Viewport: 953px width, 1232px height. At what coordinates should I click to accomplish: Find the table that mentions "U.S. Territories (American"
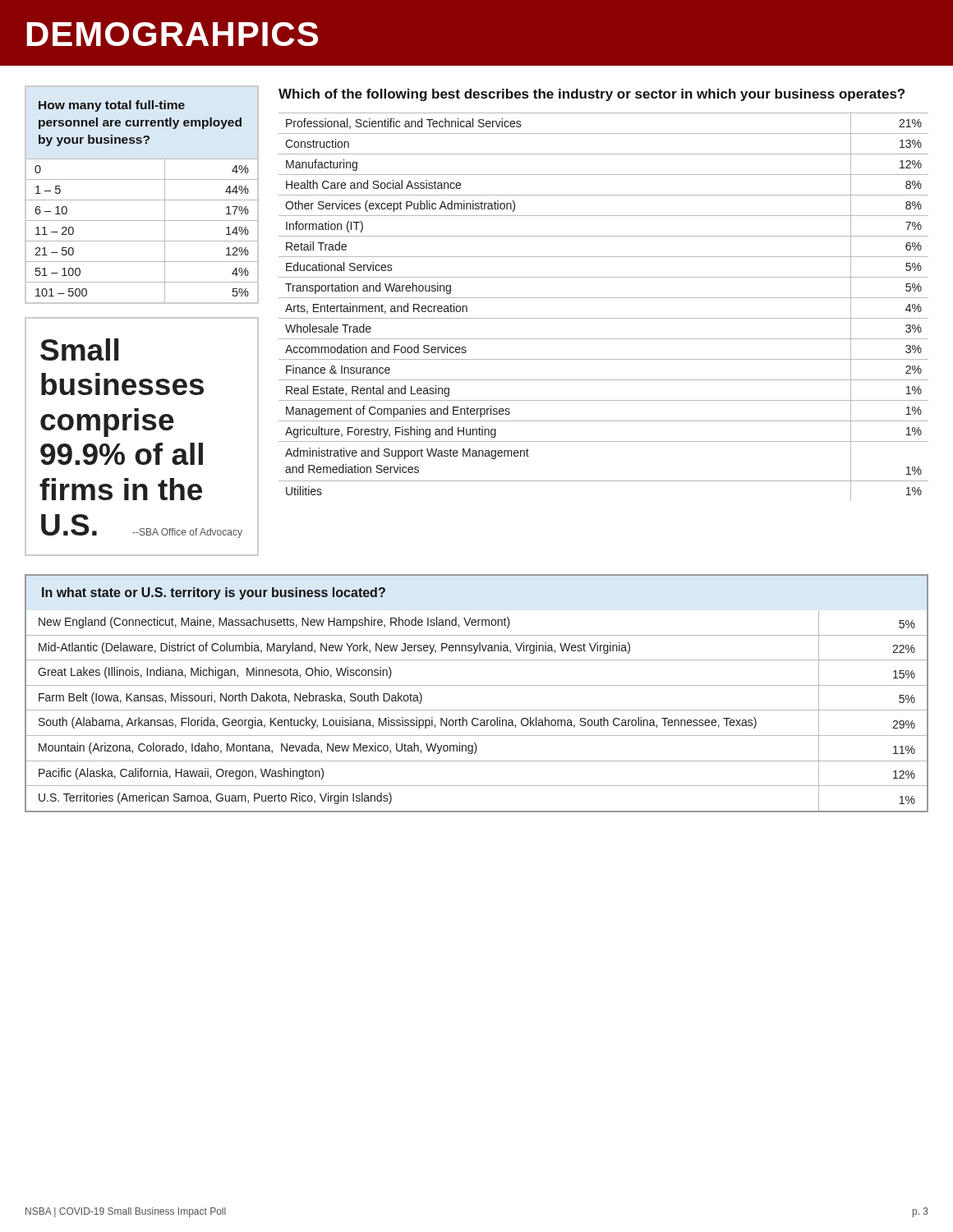[x=476, y=710]
